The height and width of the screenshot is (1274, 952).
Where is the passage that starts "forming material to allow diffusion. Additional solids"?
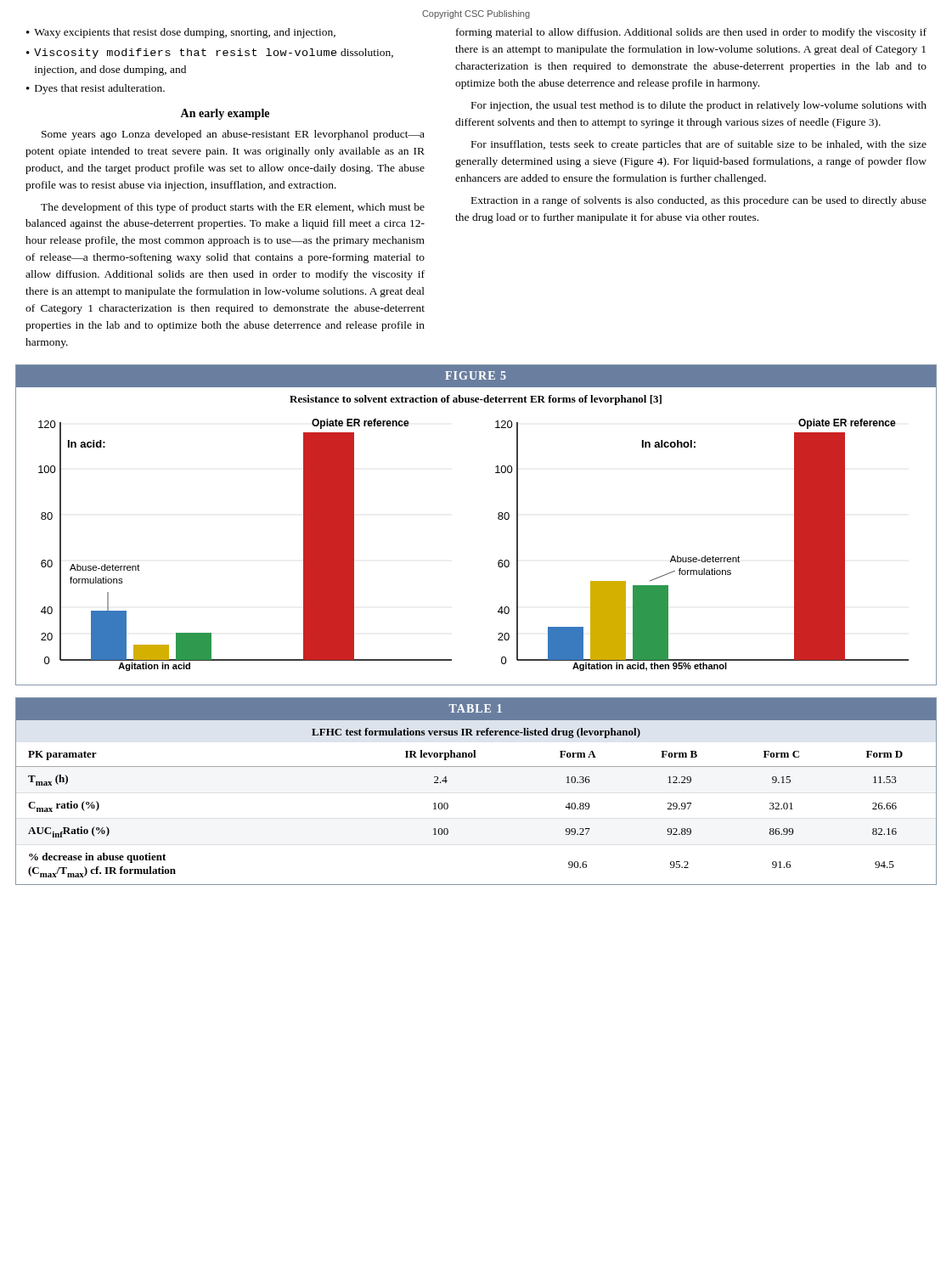coord(691,57)
